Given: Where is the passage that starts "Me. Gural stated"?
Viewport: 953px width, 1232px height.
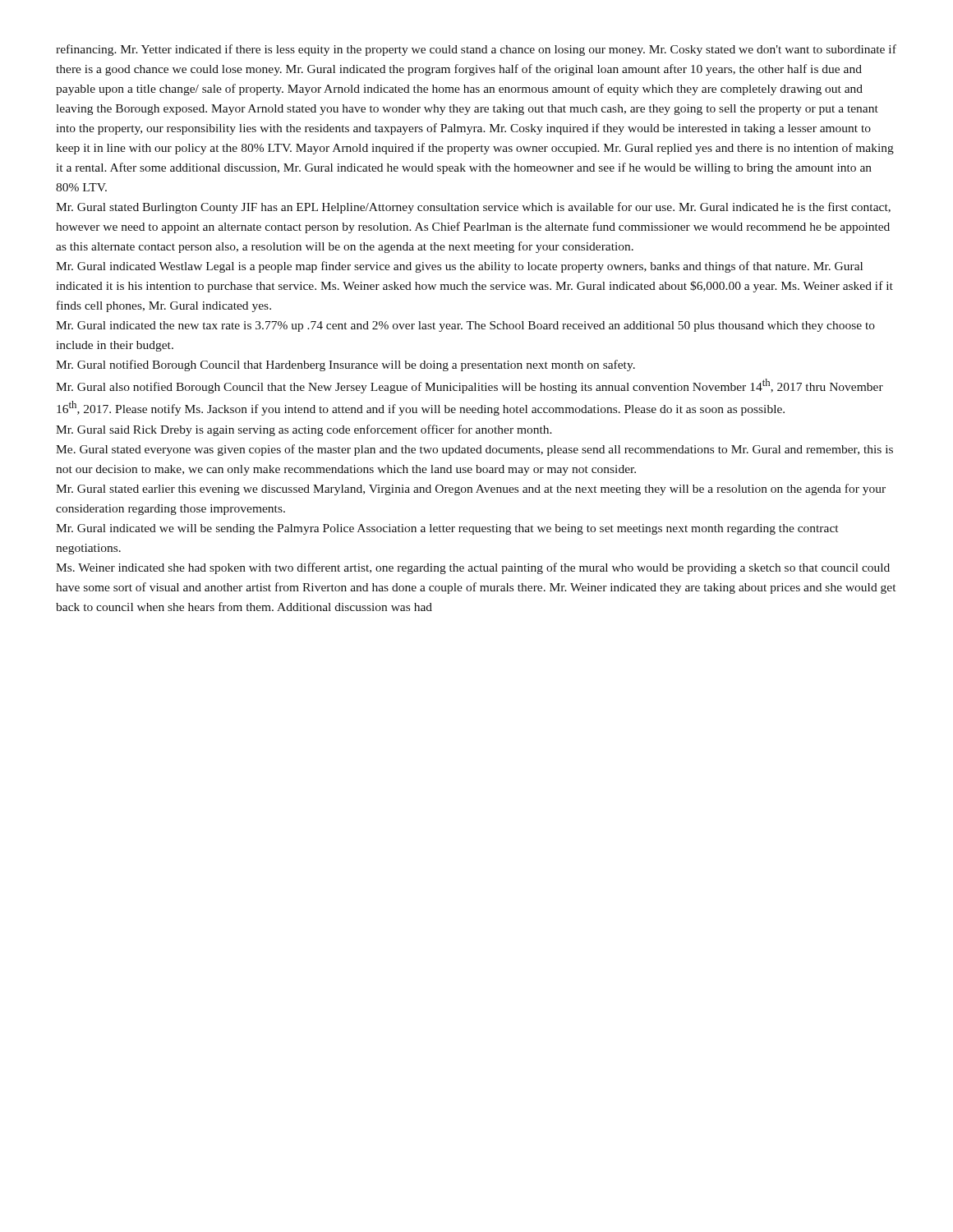Looking at the screenshot, I should (475, 458).
